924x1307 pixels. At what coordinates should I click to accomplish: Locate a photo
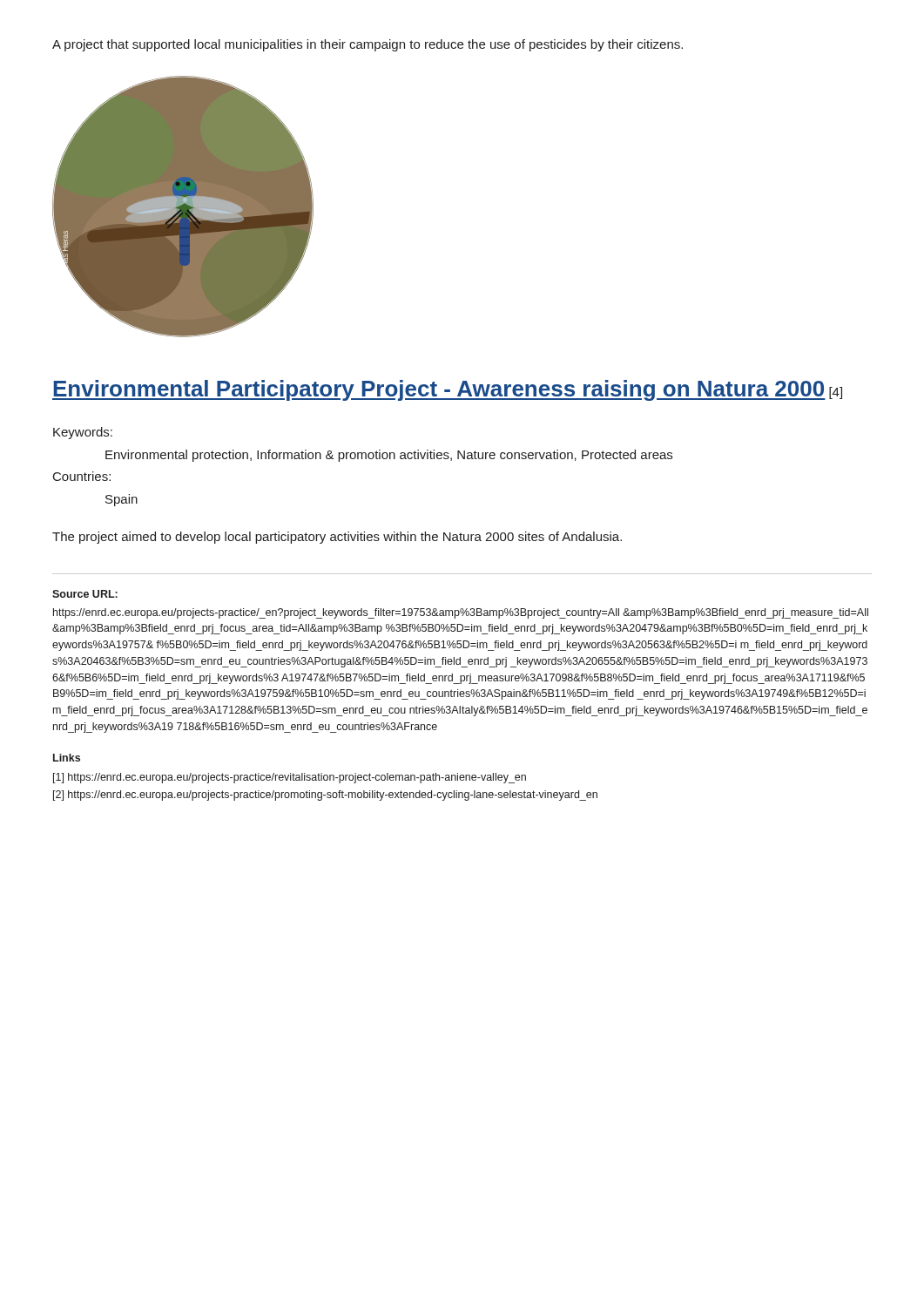point(183,207)
